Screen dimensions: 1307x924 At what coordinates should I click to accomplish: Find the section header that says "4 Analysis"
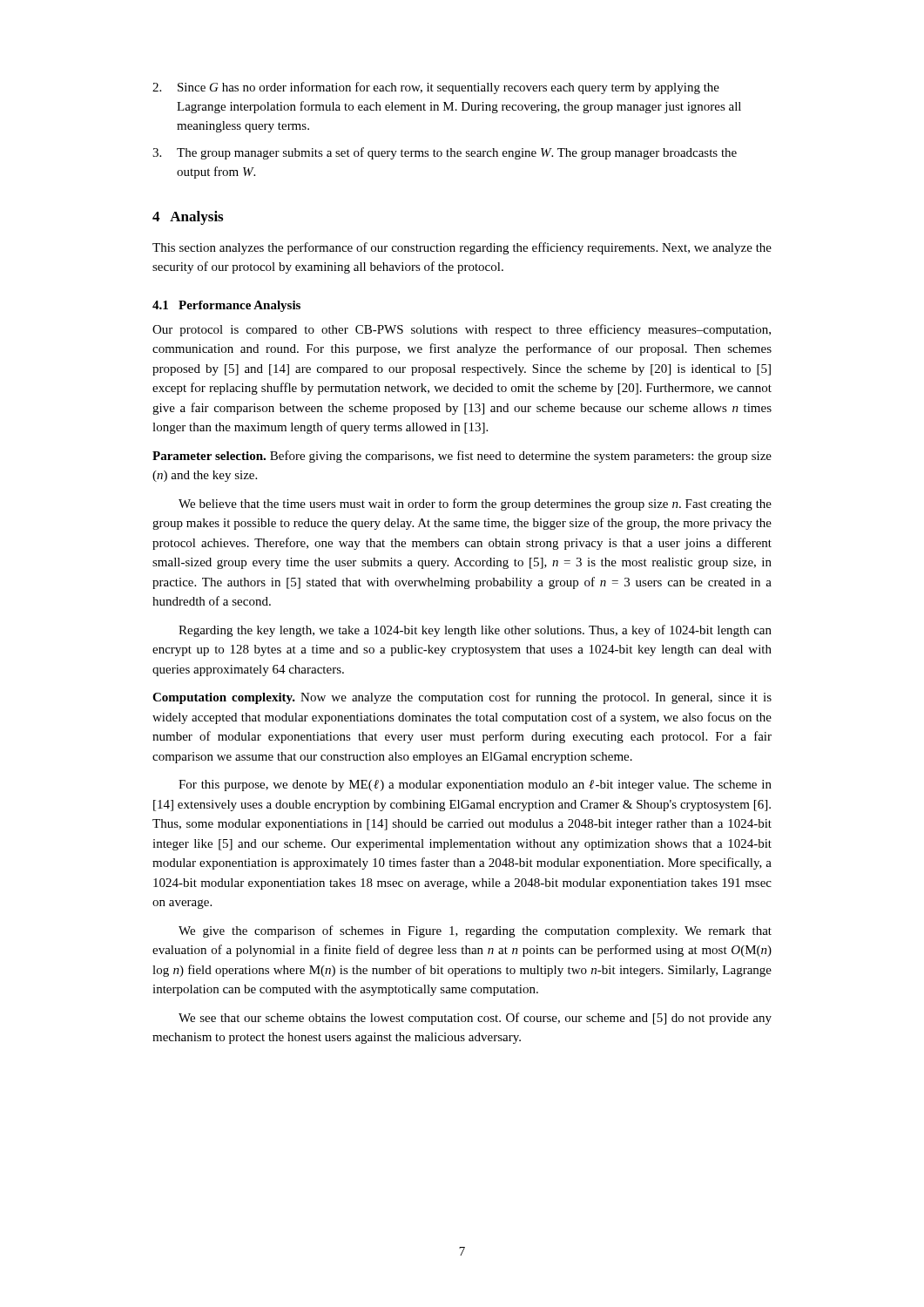pos(188,216)
